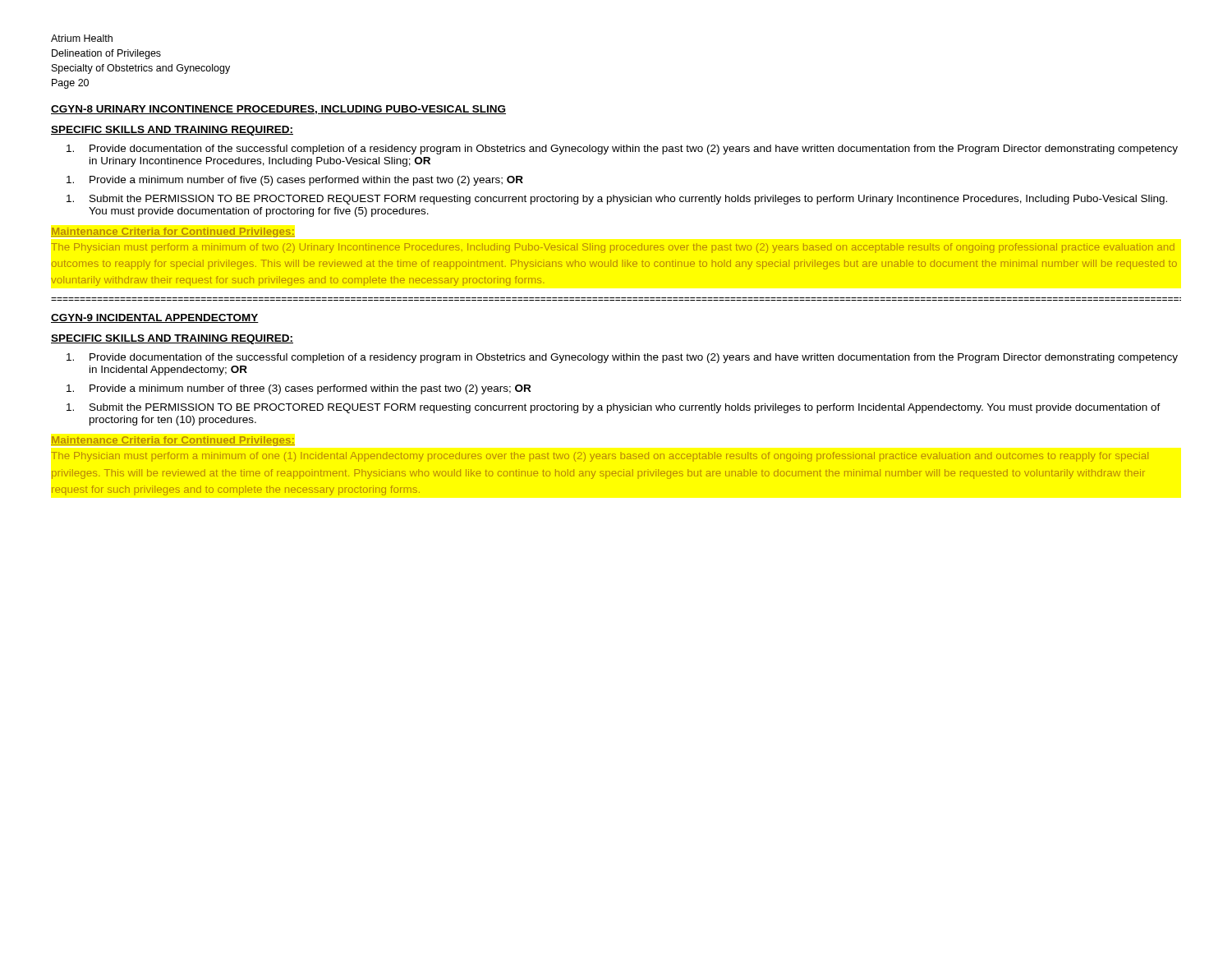Find the block starting "CGYN-8 URINARY INCONTINENCE"
This screenshot has width=1232, height=953.
click(x=278, y=108)
